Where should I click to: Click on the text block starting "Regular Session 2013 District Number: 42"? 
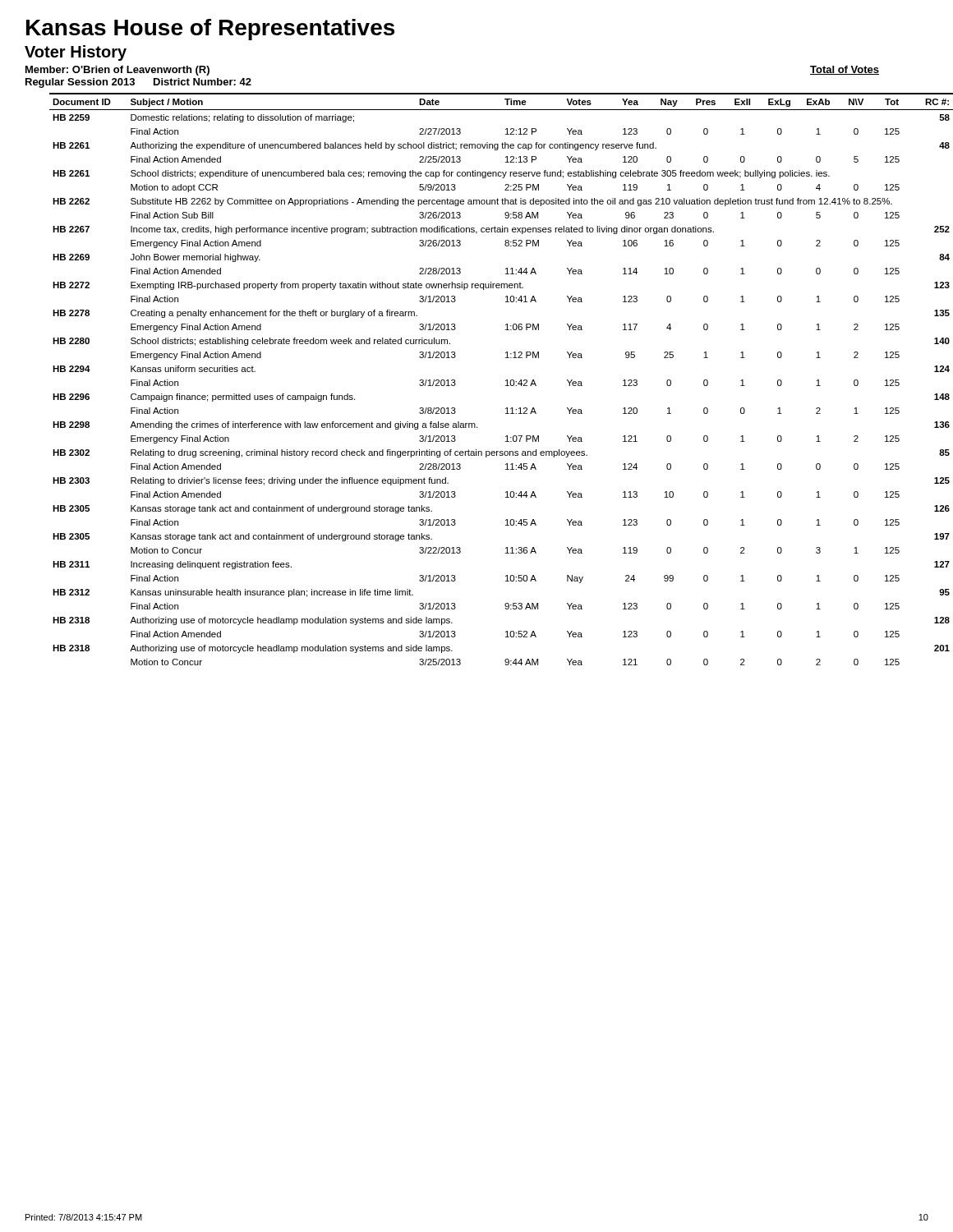click(x=476, y=82)
